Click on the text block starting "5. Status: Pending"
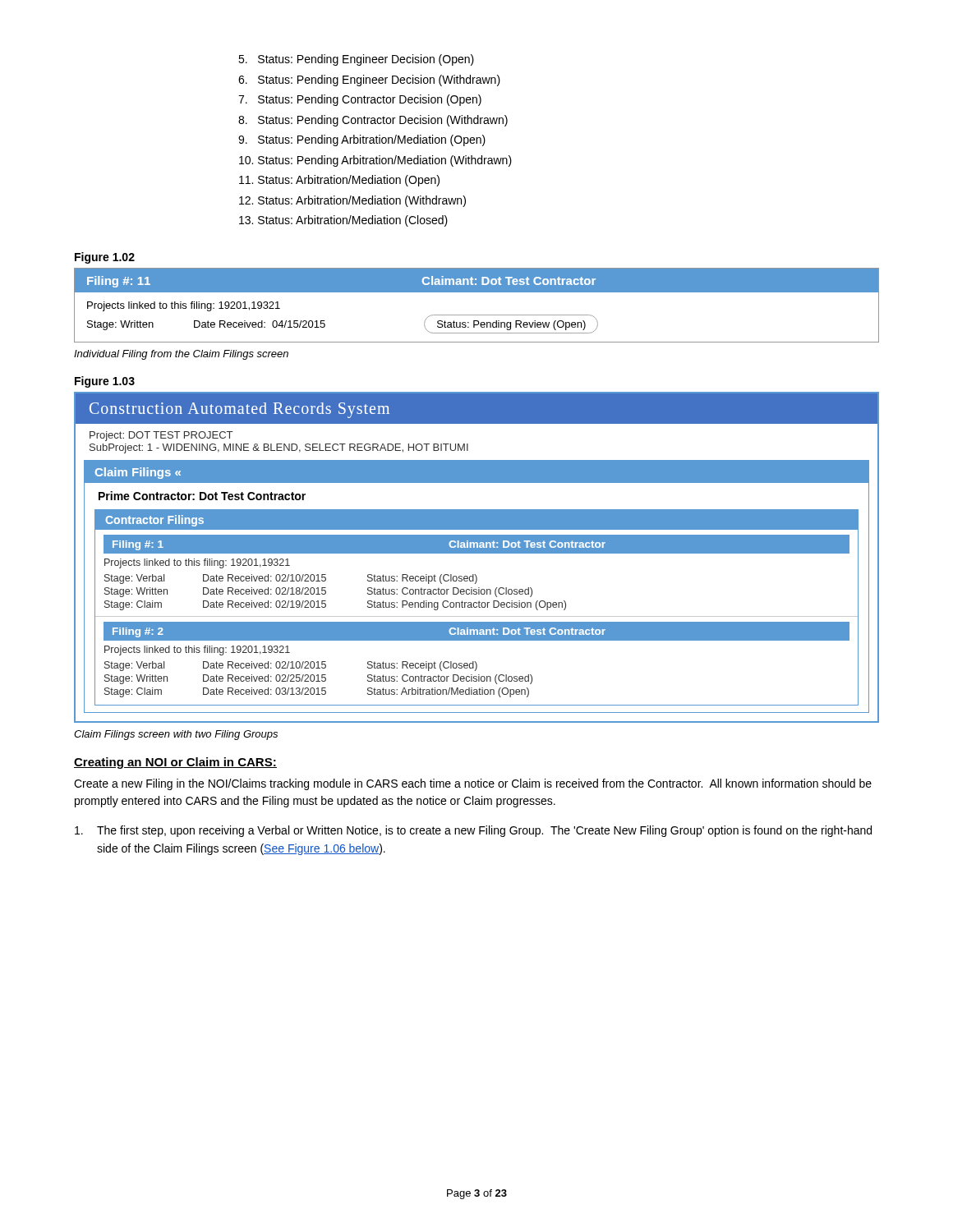Image resolution: width=953 pixels, height=1232 pixels. coord(356,59)
